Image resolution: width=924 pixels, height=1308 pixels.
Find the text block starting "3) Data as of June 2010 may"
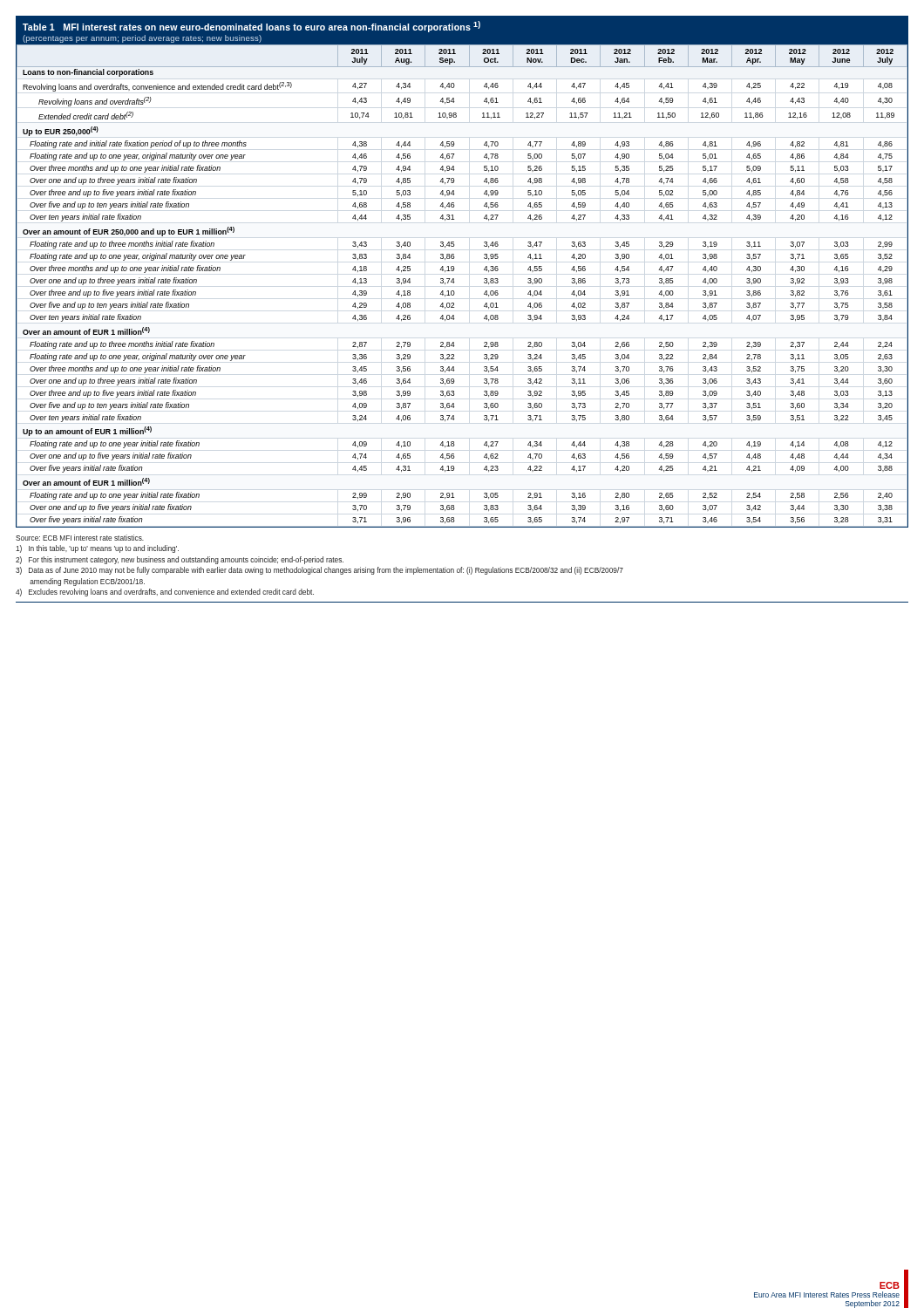pyautogui.click(x=319, y=576)
